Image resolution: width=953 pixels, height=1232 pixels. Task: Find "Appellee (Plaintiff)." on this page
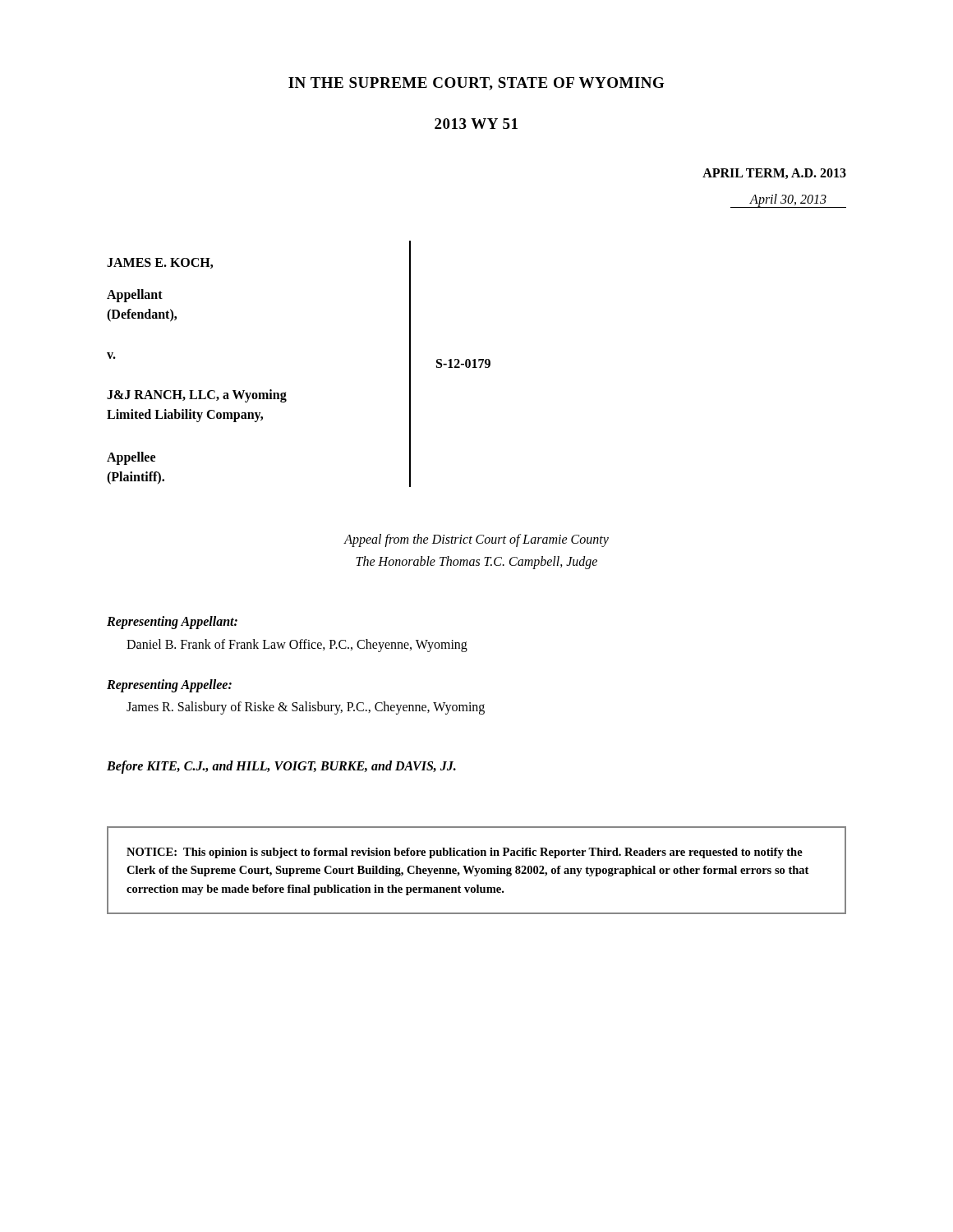coord(136,467)
